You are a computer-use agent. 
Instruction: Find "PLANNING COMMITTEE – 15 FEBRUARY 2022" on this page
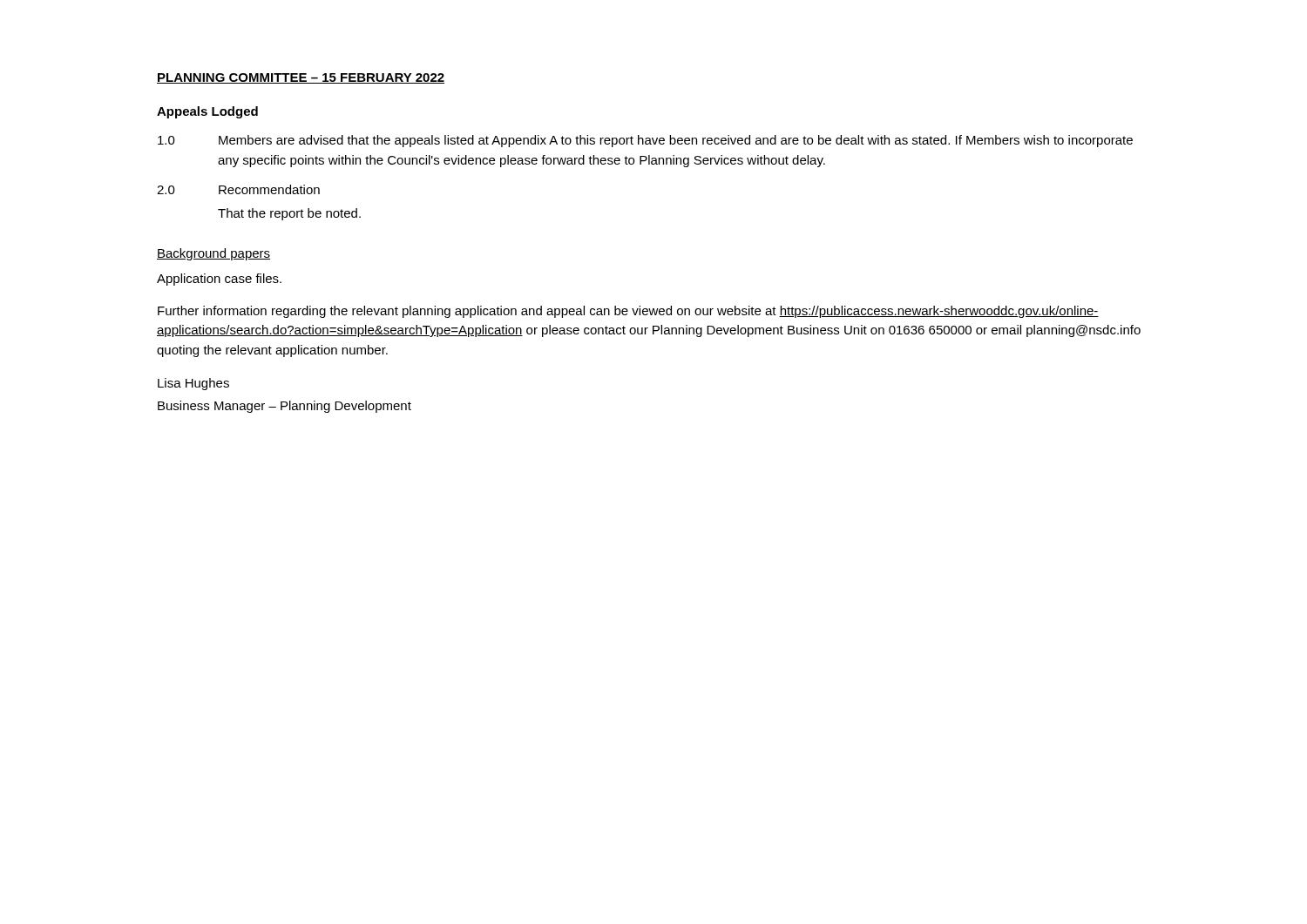point(301,77)
